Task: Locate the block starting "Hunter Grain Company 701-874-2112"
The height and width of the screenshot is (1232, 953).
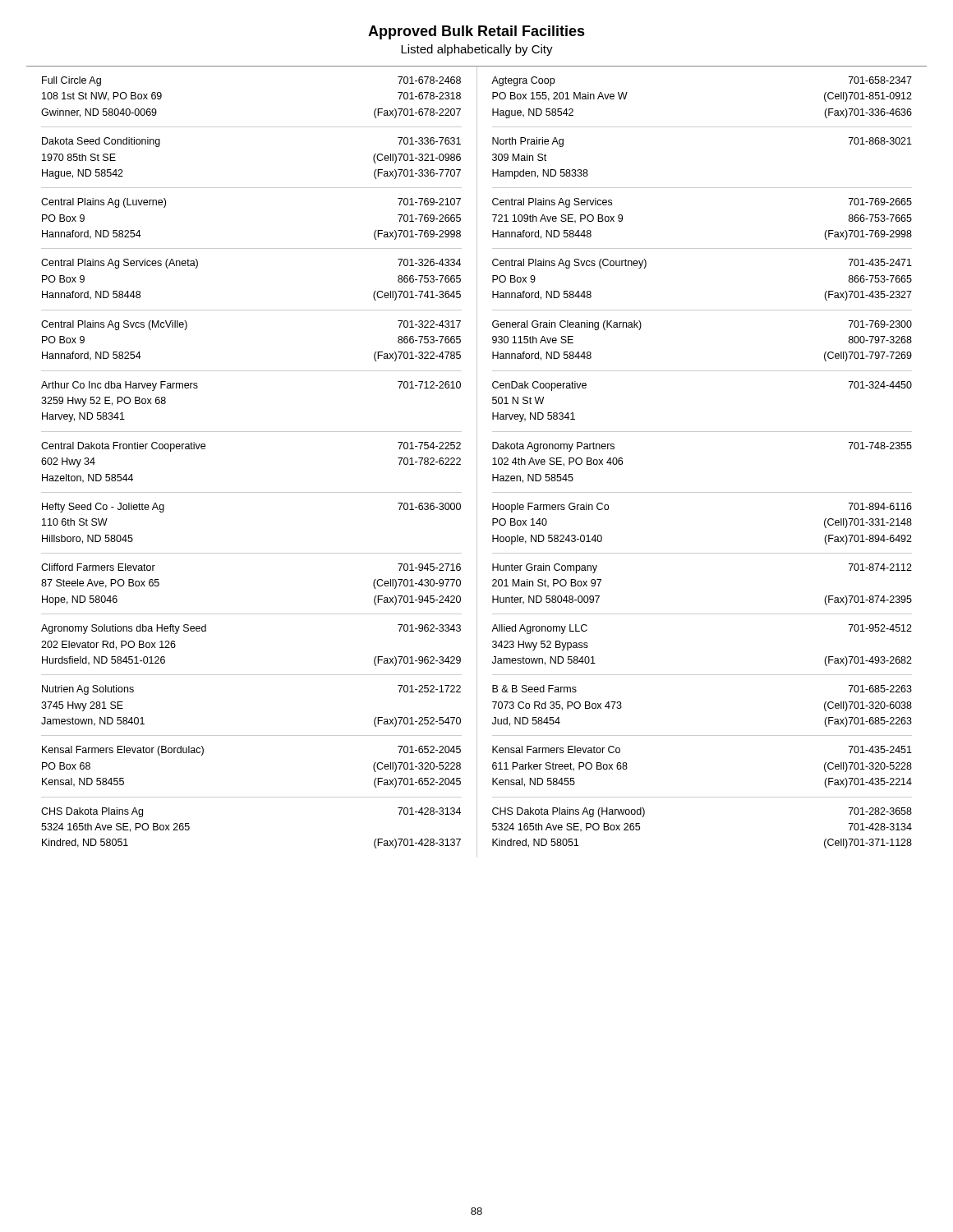Action: pos(546,568)
